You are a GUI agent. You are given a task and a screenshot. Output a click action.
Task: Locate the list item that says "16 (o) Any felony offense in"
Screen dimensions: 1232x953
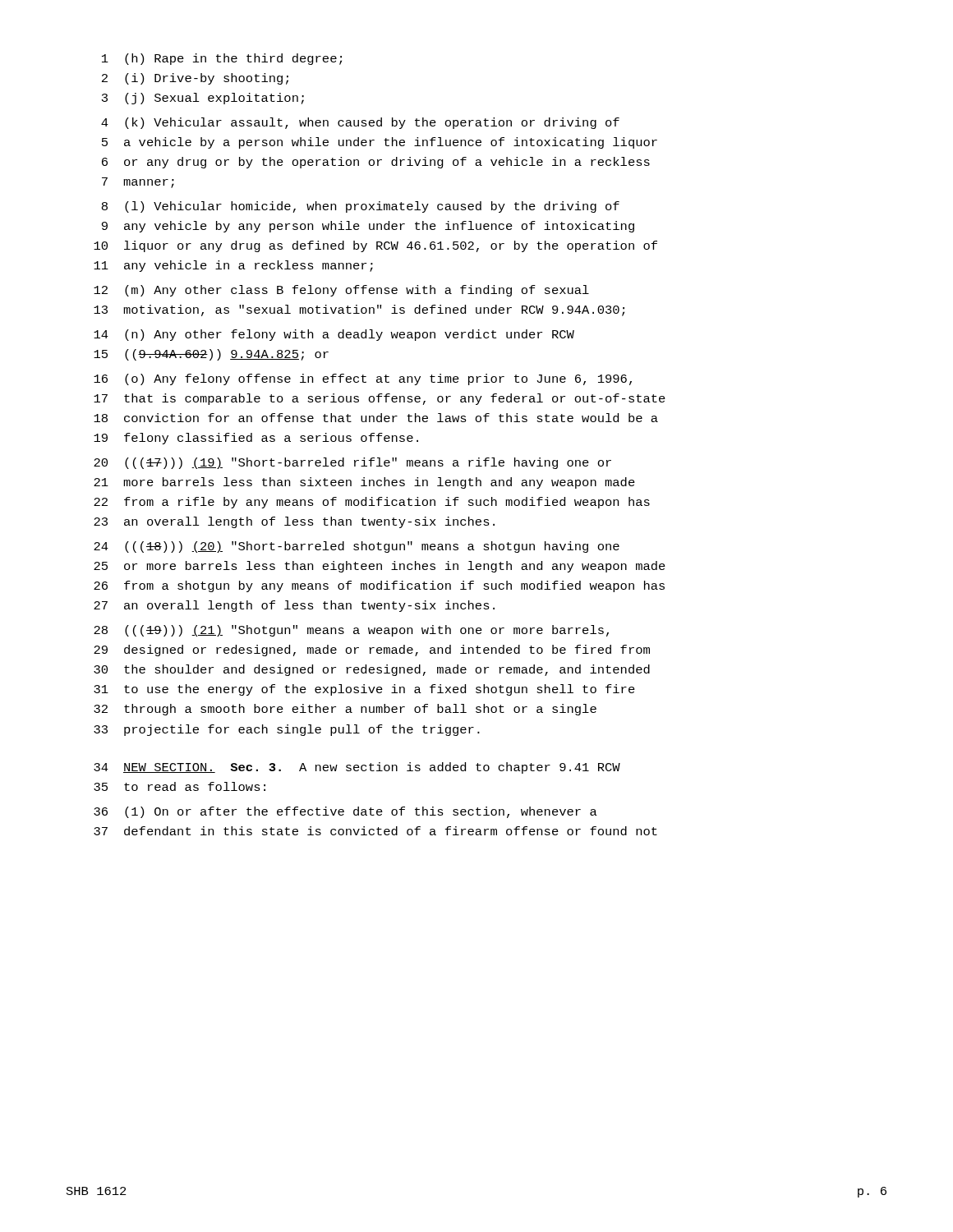476,409
